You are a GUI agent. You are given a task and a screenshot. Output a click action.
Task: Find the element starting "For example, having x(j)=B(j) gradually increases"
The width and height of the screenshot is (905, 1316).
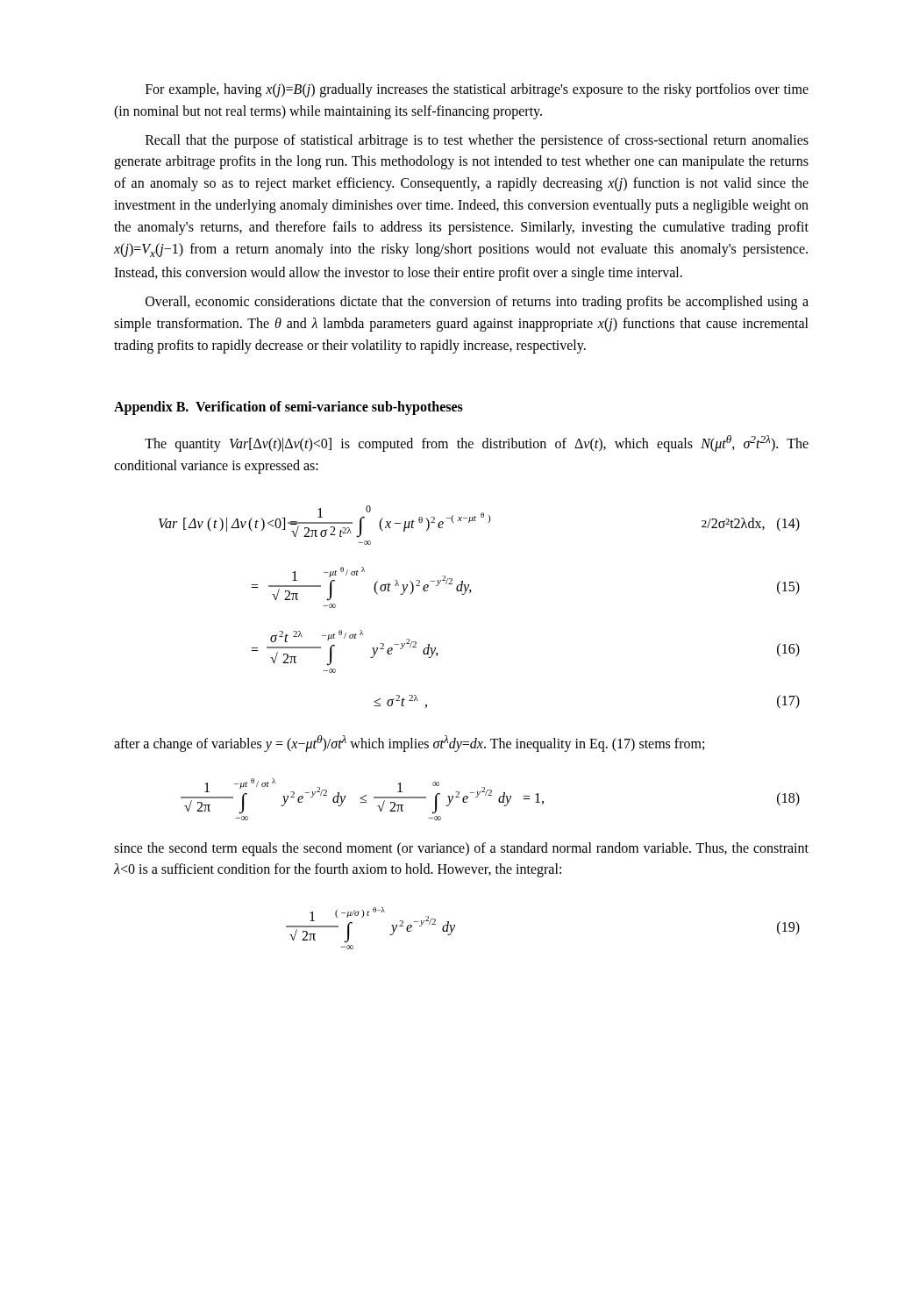pos(461,218)
